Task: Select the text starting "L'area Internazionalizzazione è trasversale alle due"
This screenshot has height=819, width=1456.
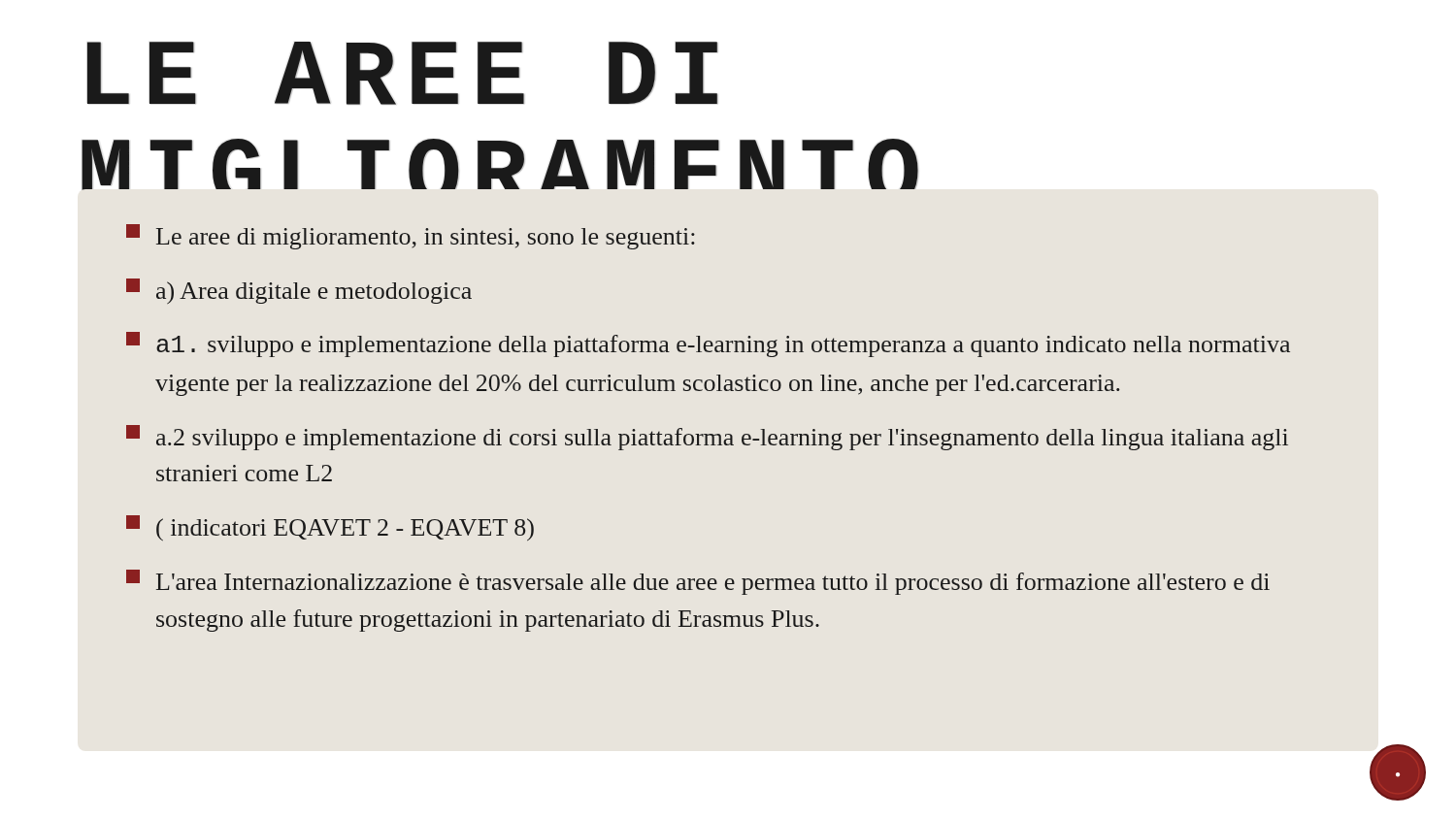Action: (x=728, y=600)
